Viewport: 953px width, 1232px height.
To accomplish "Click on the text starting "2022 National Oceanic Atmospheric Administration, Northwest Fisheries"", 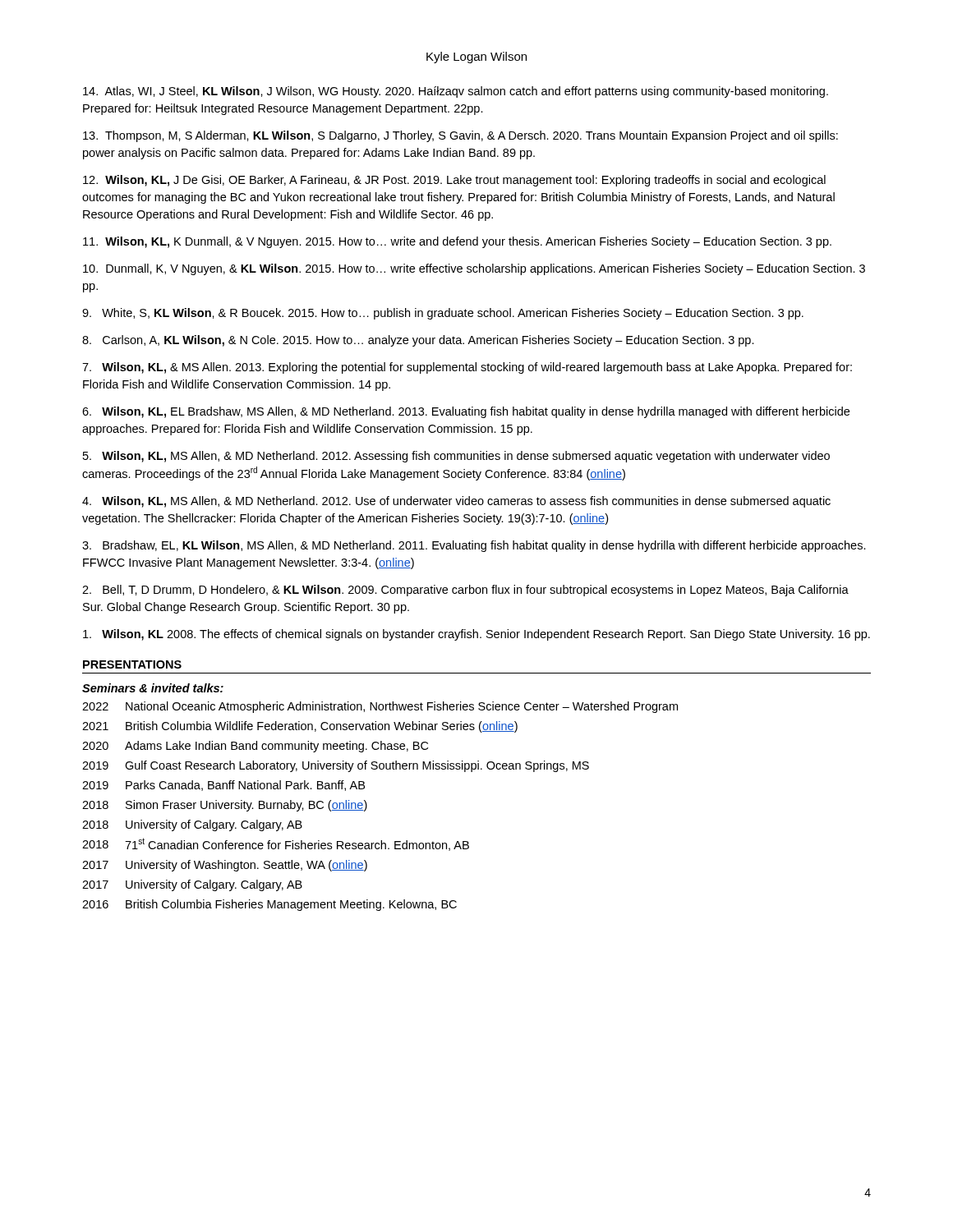I will (476, 707).
